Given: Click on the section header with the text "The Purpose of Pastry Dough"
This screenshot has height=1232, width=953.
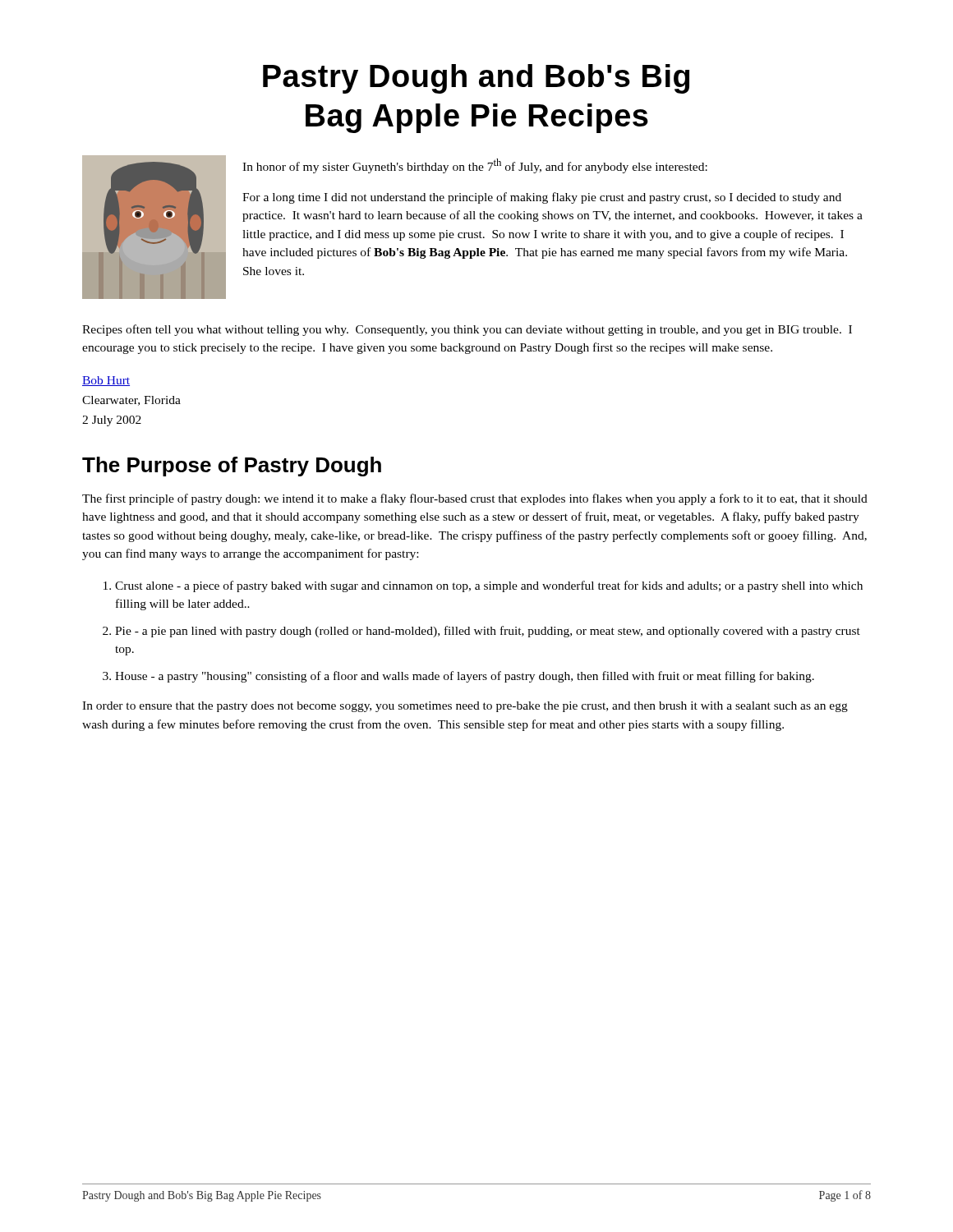Looking at the screenshot, I should pyautogui.click(x=232, y=465).
